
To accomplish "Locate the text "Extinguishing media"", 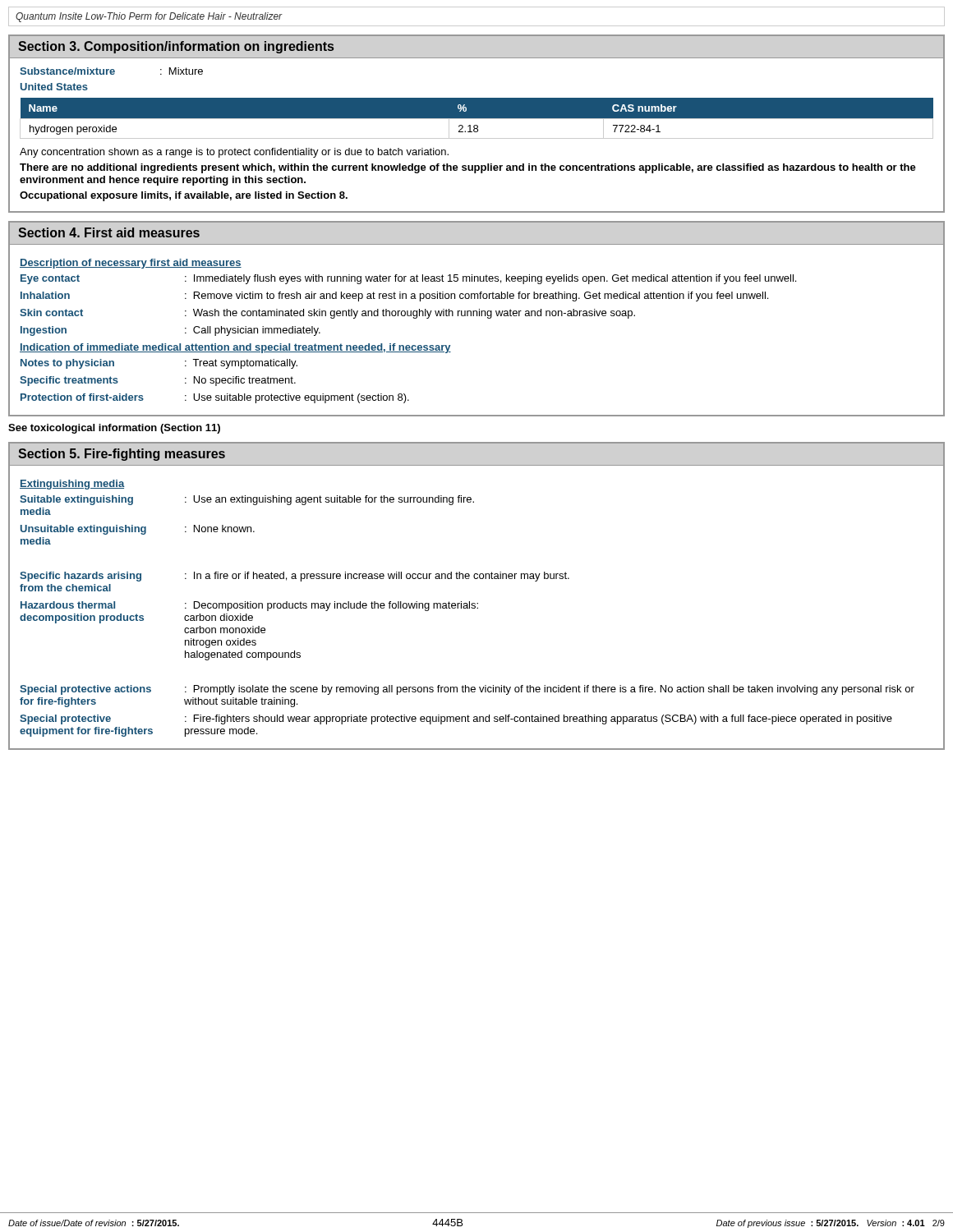I will (72, 485).
